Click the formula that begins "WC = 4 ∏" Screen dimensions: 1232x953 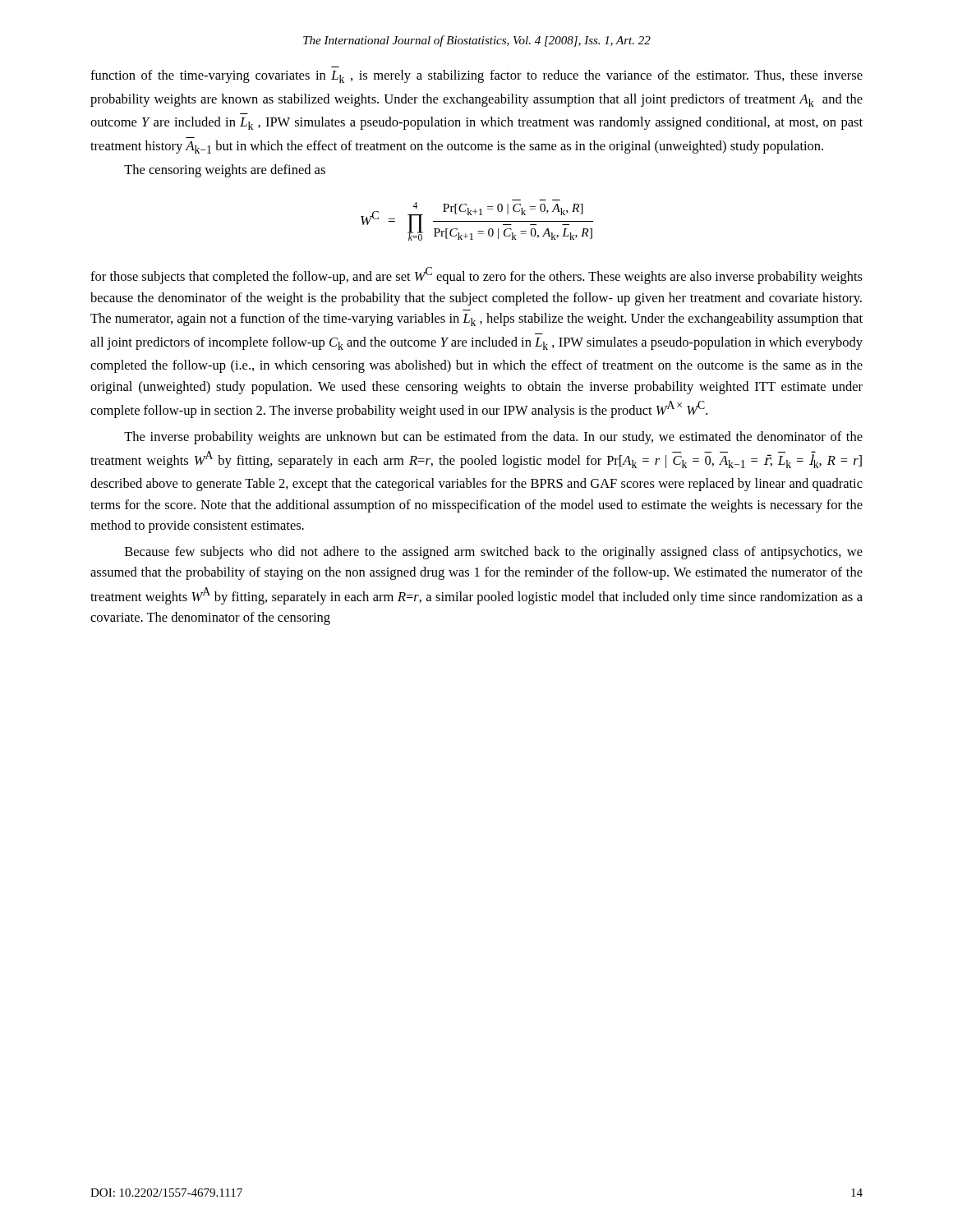(x=476, y=222)
